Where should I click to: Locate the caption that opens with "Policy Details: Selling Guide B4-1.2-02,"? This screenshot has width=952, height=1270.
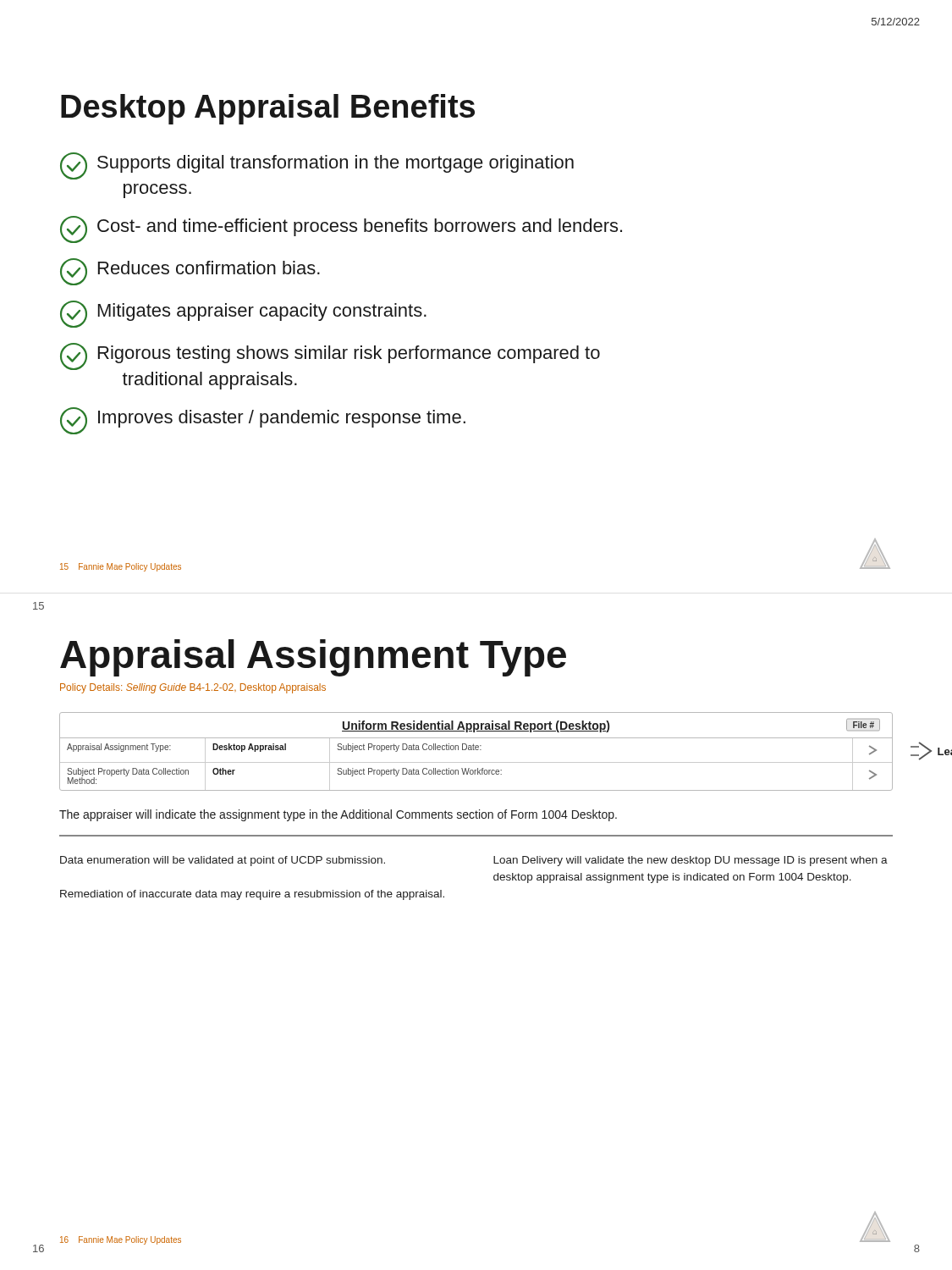193,687
